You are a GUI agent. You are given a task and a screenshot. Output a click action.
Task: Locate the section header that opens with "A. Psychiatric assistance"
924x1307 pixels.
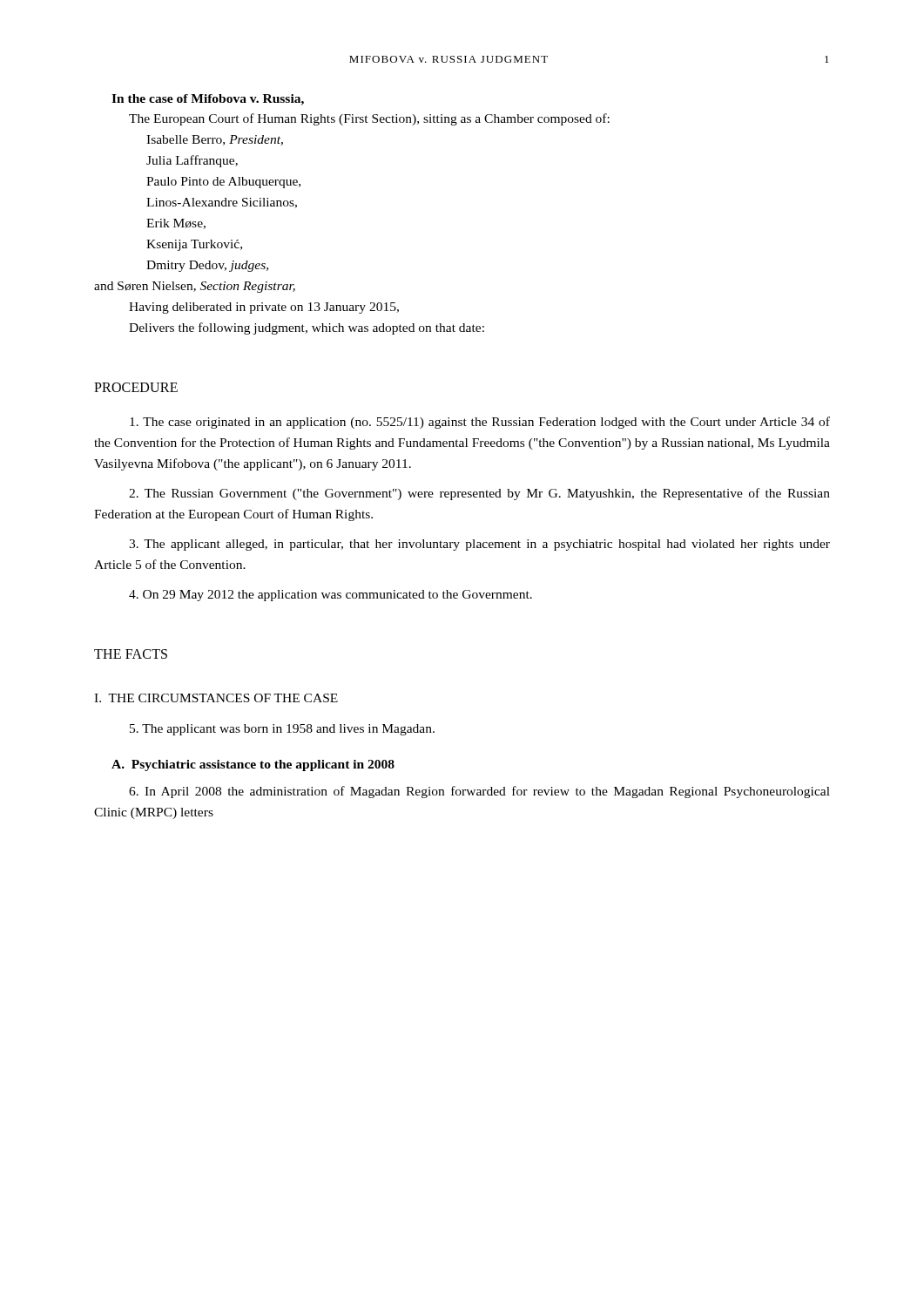[x=253, y=765]
